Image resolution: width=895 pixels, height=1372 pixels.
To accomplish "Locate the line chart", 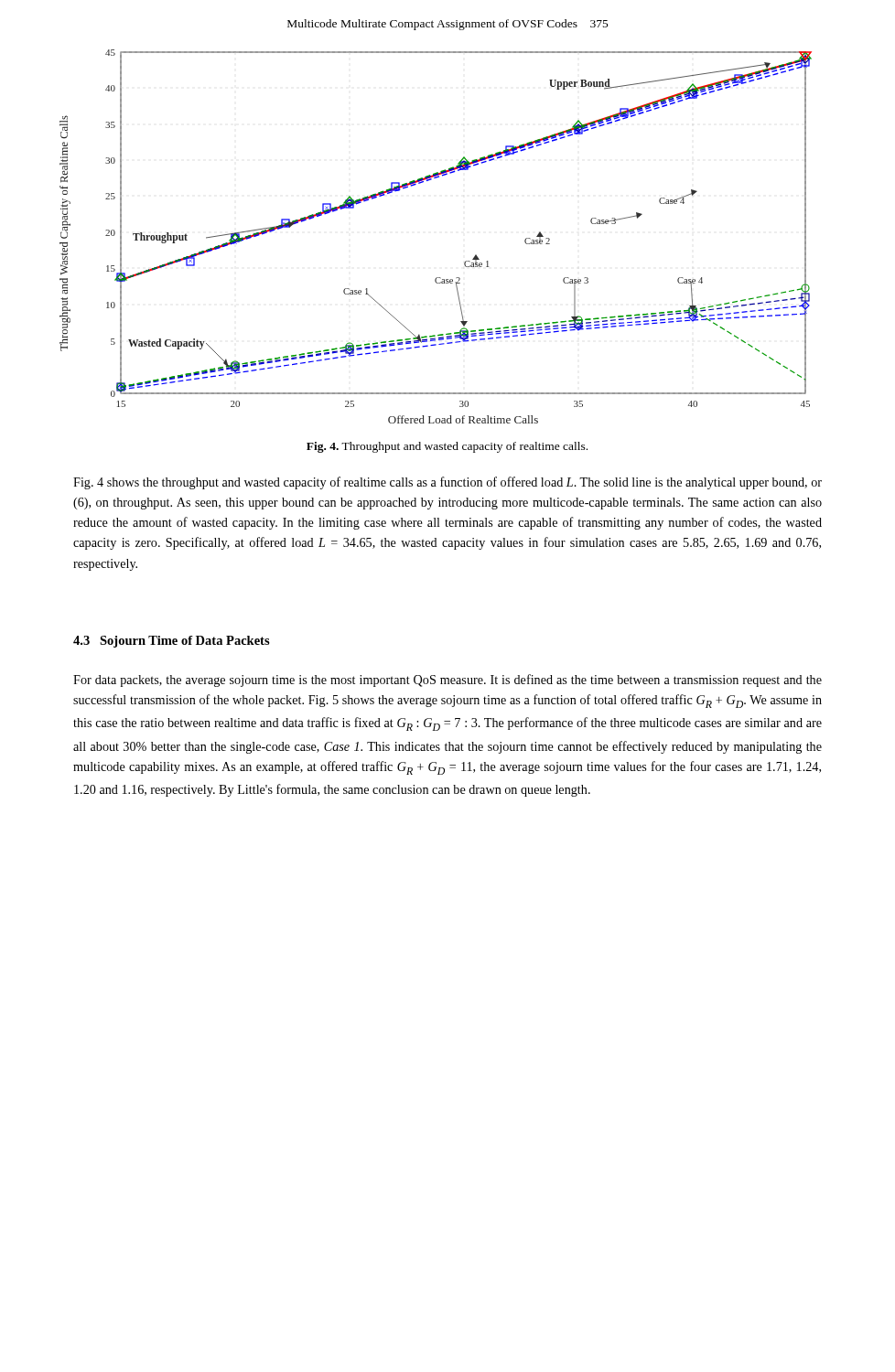I will (448, 238).
